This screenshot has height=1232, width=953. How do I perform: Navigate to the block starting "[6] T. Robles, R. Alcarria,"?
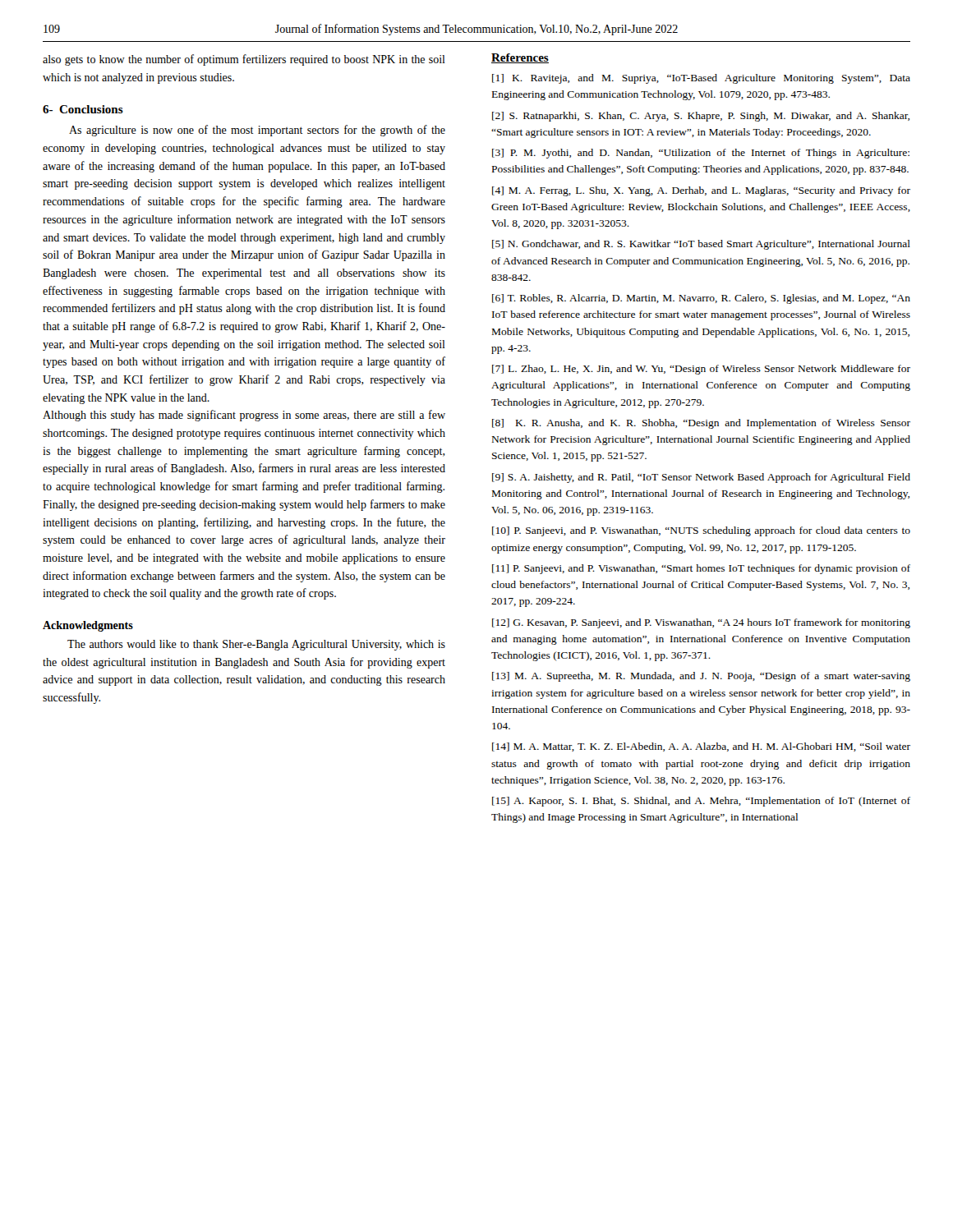point(701,323)
